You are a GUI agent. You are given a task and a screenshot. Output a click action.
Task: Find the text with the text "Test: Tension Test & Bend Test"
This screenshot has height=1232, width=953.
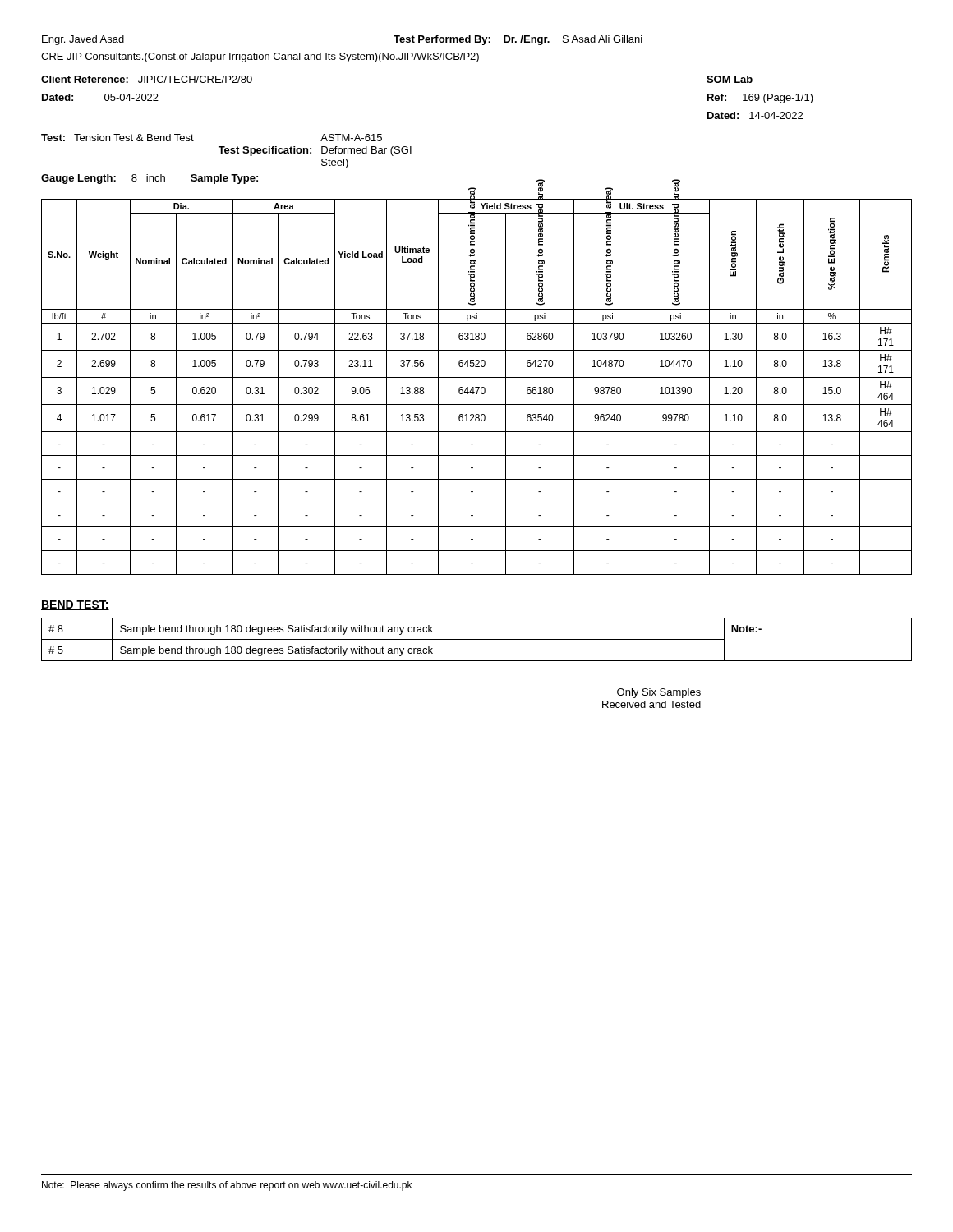pos(117,138)
